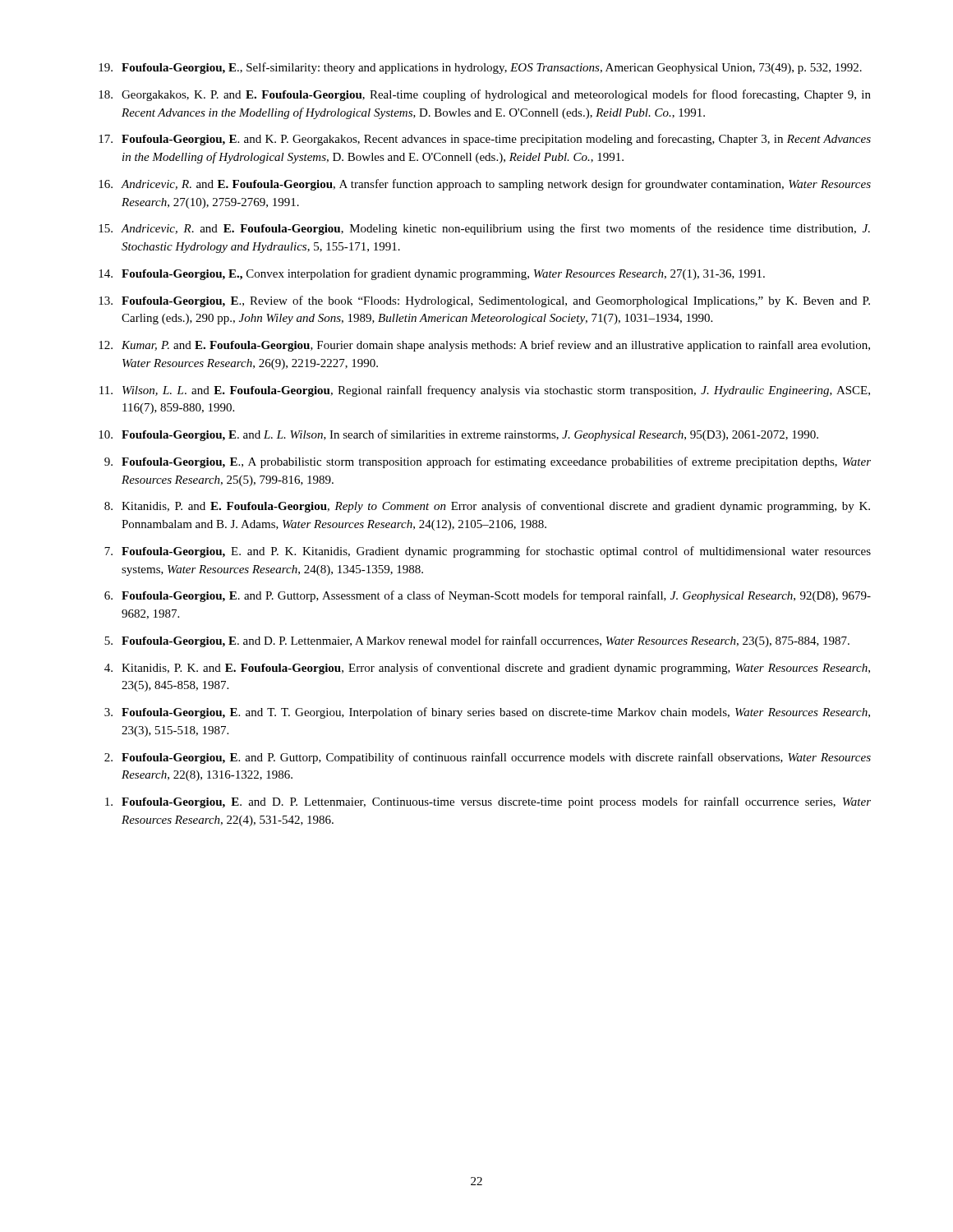Select the region starting "7. Foufoula-Georgiou, E. and P. K. Kitanidis, Gradient"
This screenshot has height=1232, width=953.
pos(476,561)
